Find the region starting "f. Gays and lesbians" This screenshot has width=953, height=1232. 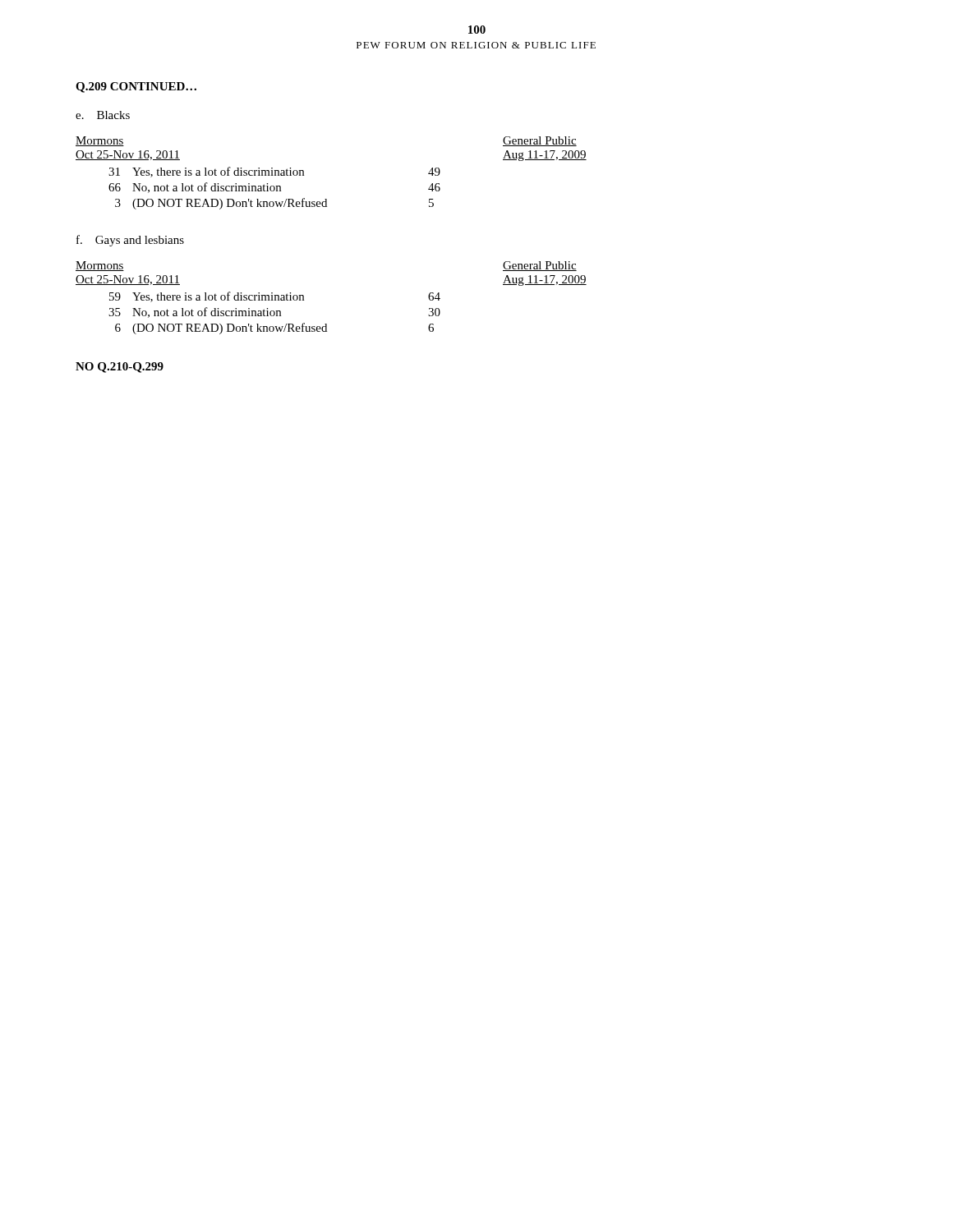click(130, 240)
